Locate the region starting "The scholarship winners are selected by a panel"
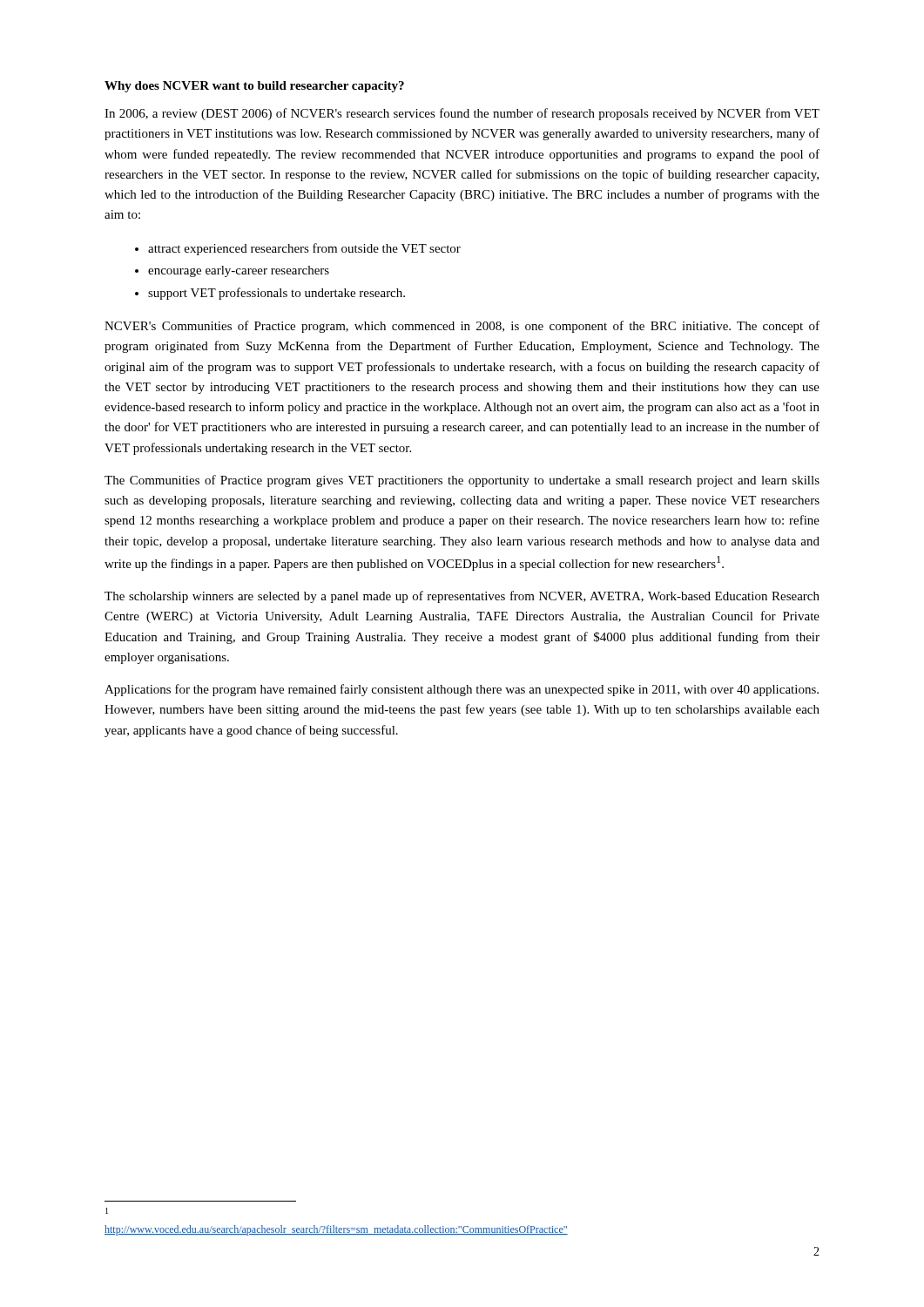Viewport: 924px width, 1307px height. pyautogui.click(x=462, y=626)
